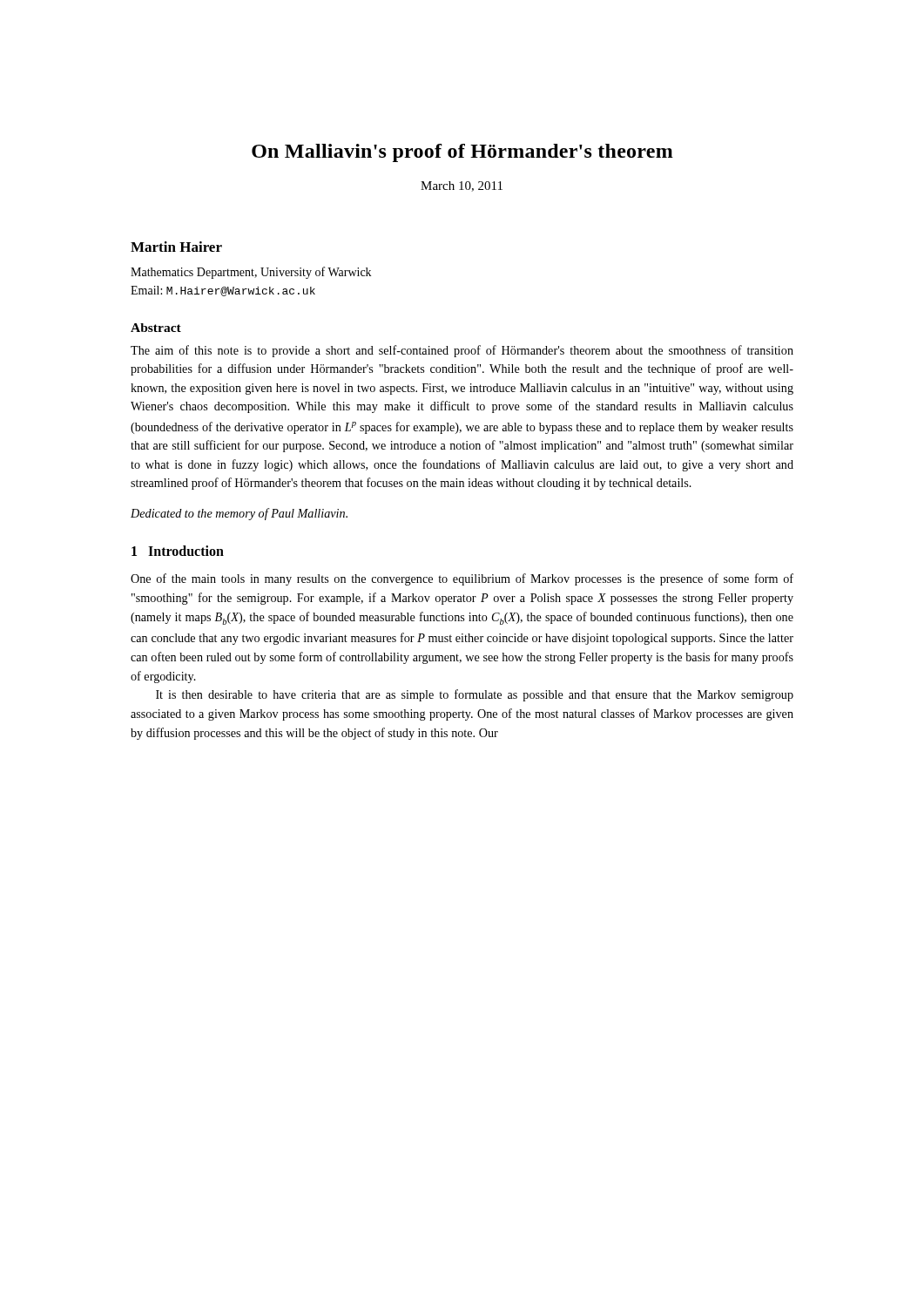Click the passage that begins "It is then desirable to have criteria that"

coord(462,714)
